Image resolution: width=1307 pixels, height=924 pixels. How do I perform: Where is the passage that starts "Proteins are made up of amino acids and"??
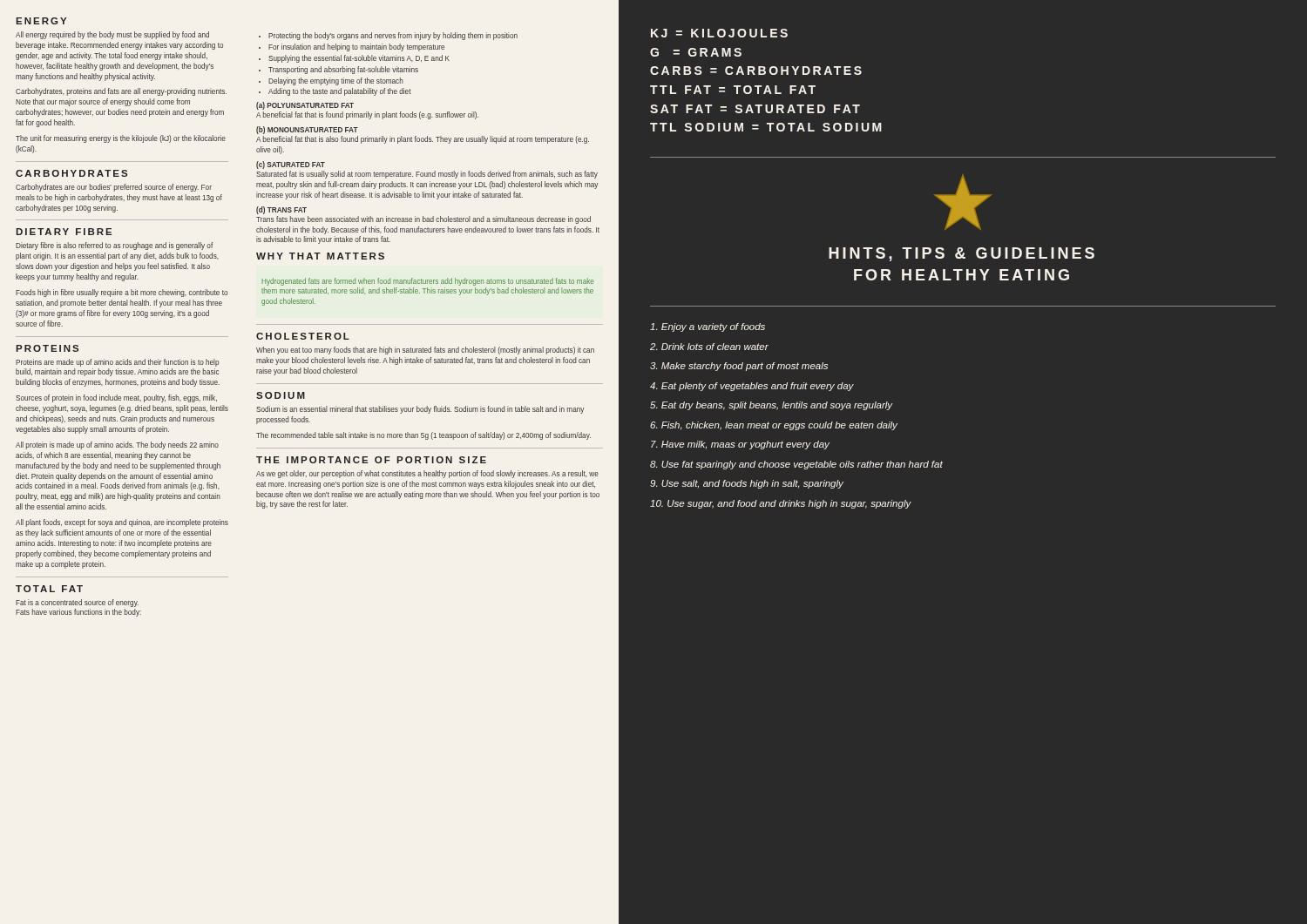point(122,373)
